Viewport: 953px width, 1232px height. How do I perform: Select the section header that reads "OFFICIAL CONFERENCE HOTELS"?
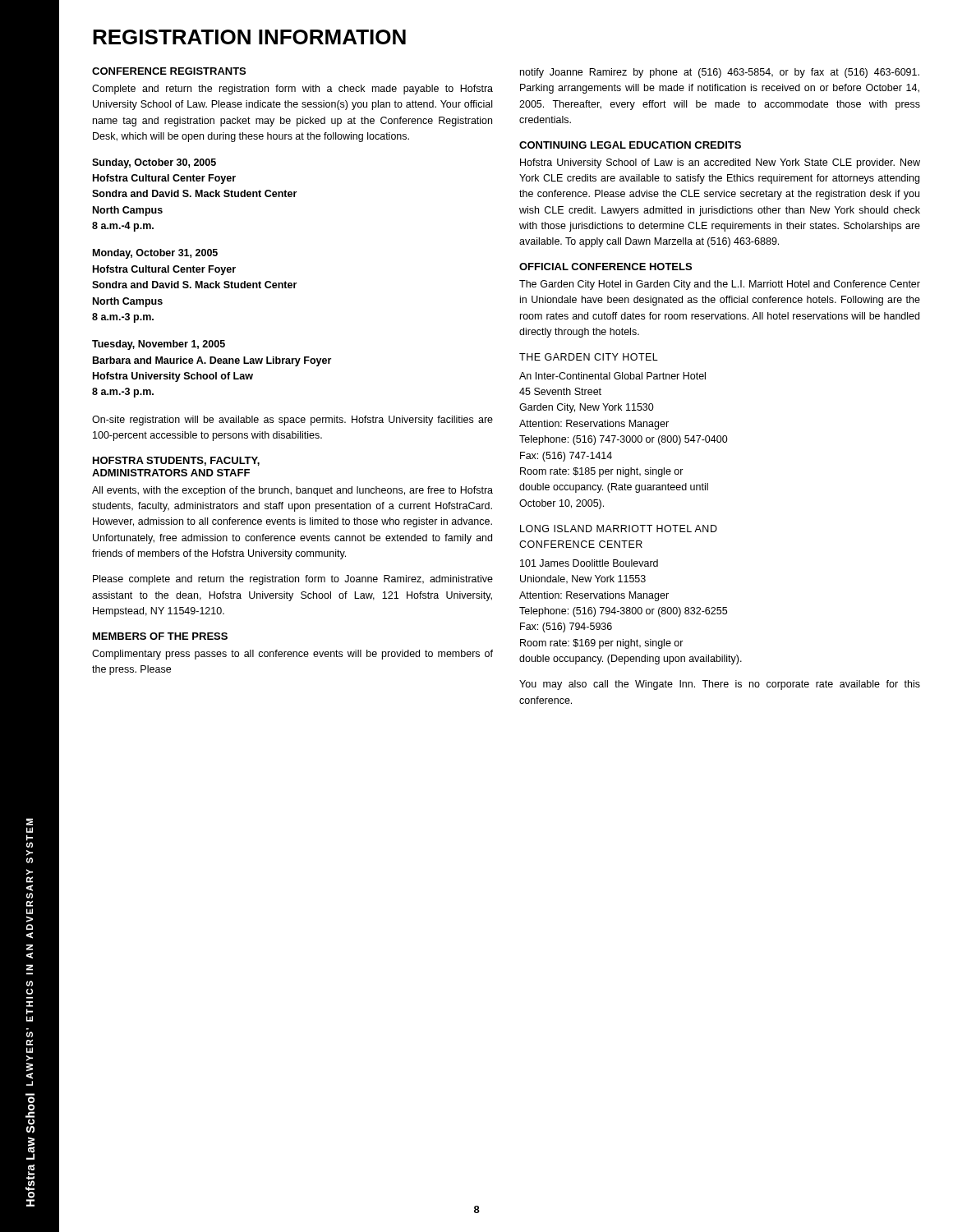click(x=605, y=267)
